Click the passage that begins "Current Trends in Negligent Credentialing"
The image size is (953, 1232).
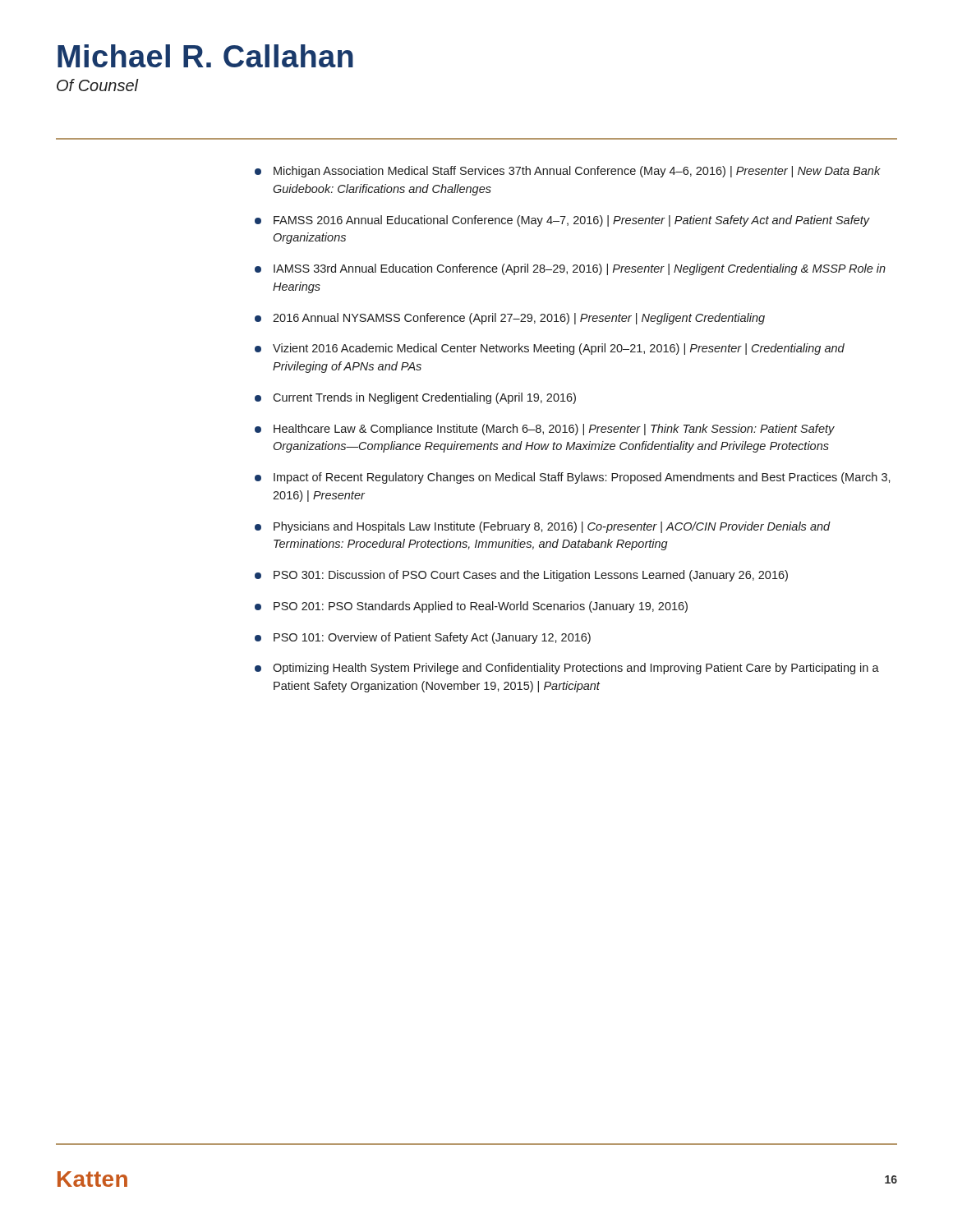(x=425, y=397)
